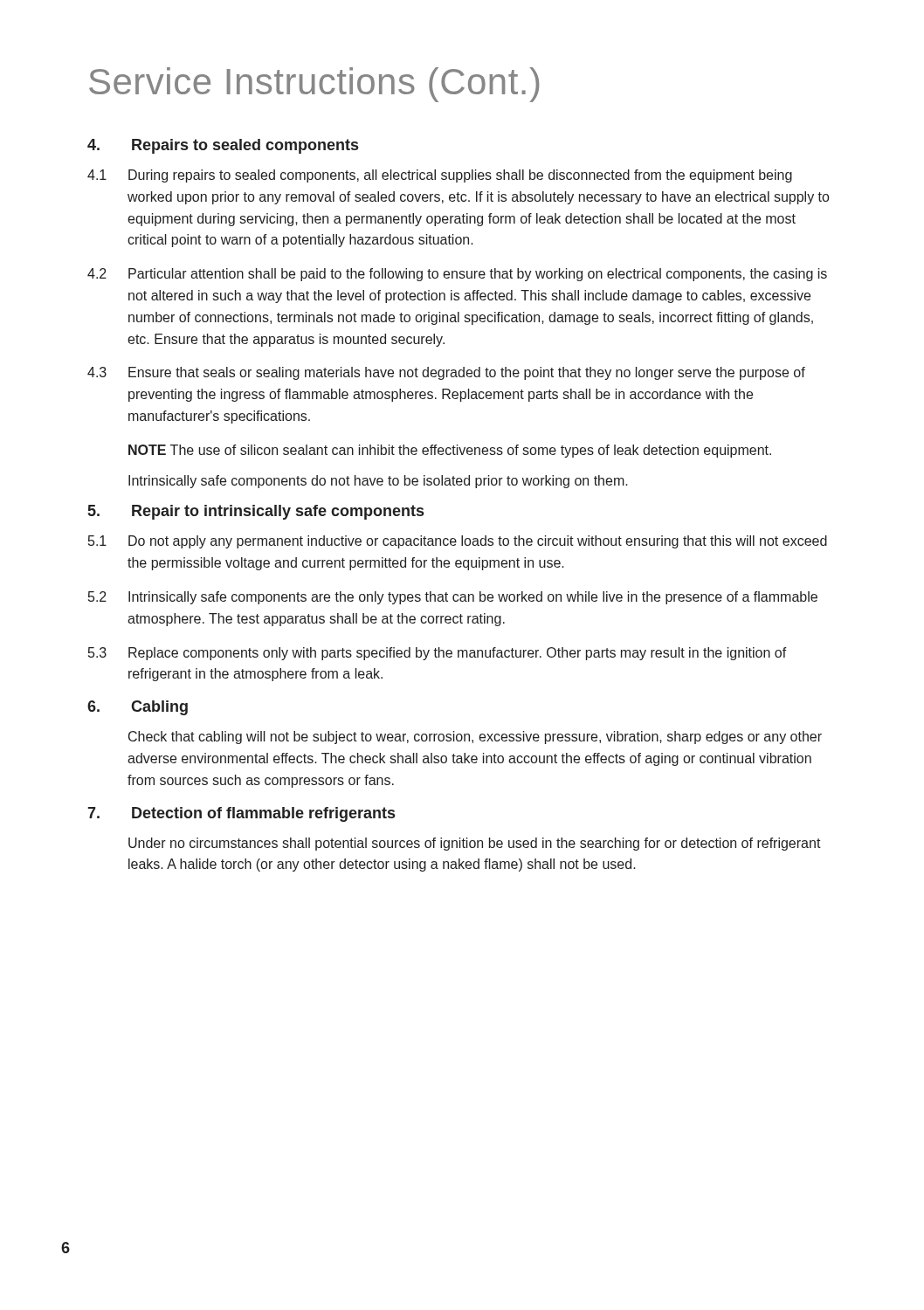This screenshot has height=1310, width=924.
Task: Locate the text "7.Detection of flammable refrigerants"
Action: (x=241, y=813)
